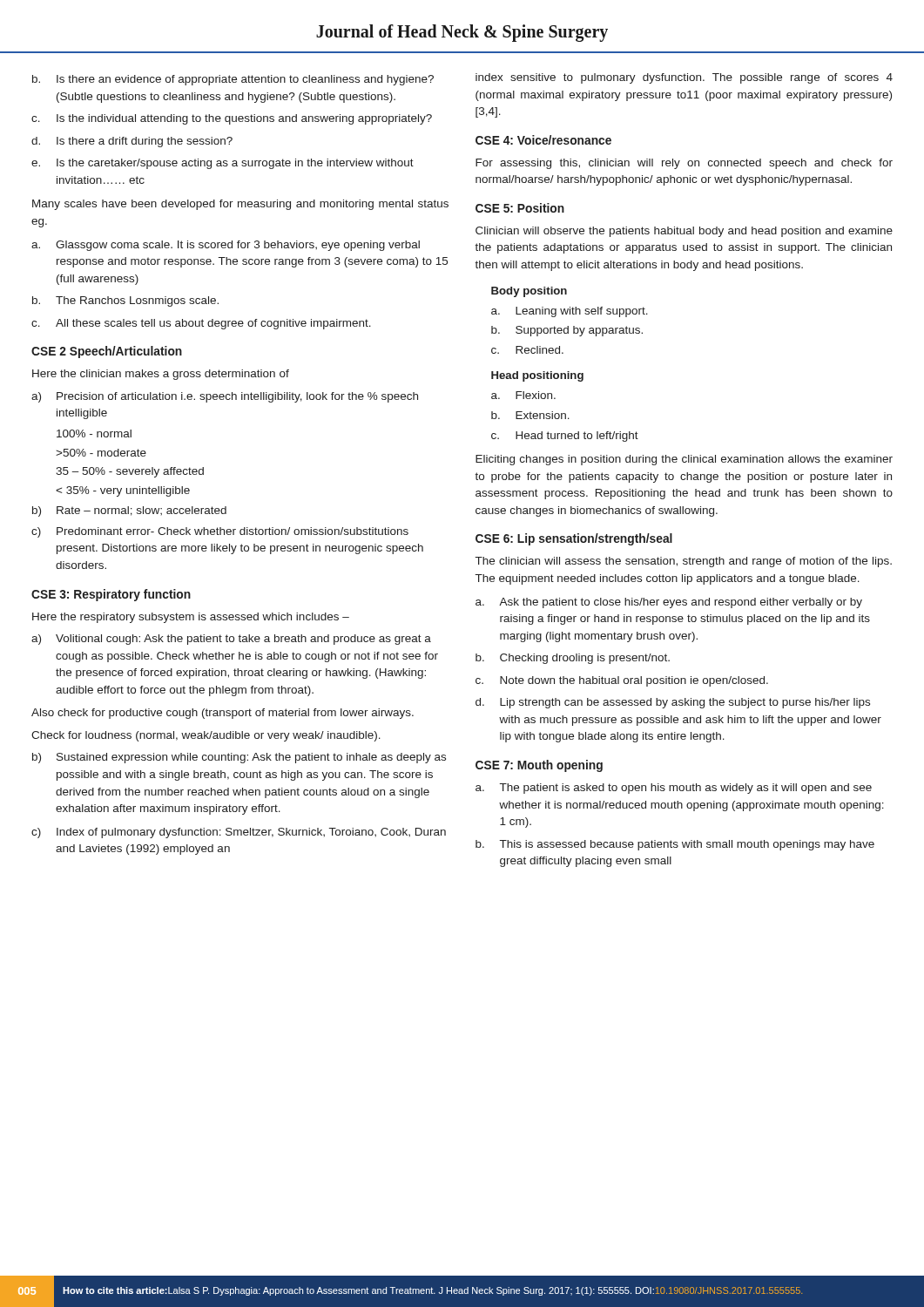Navigate to the text block starting "a) Volitional cough: Ask"
Screen dimensions: 1307x924
[240, 664]
